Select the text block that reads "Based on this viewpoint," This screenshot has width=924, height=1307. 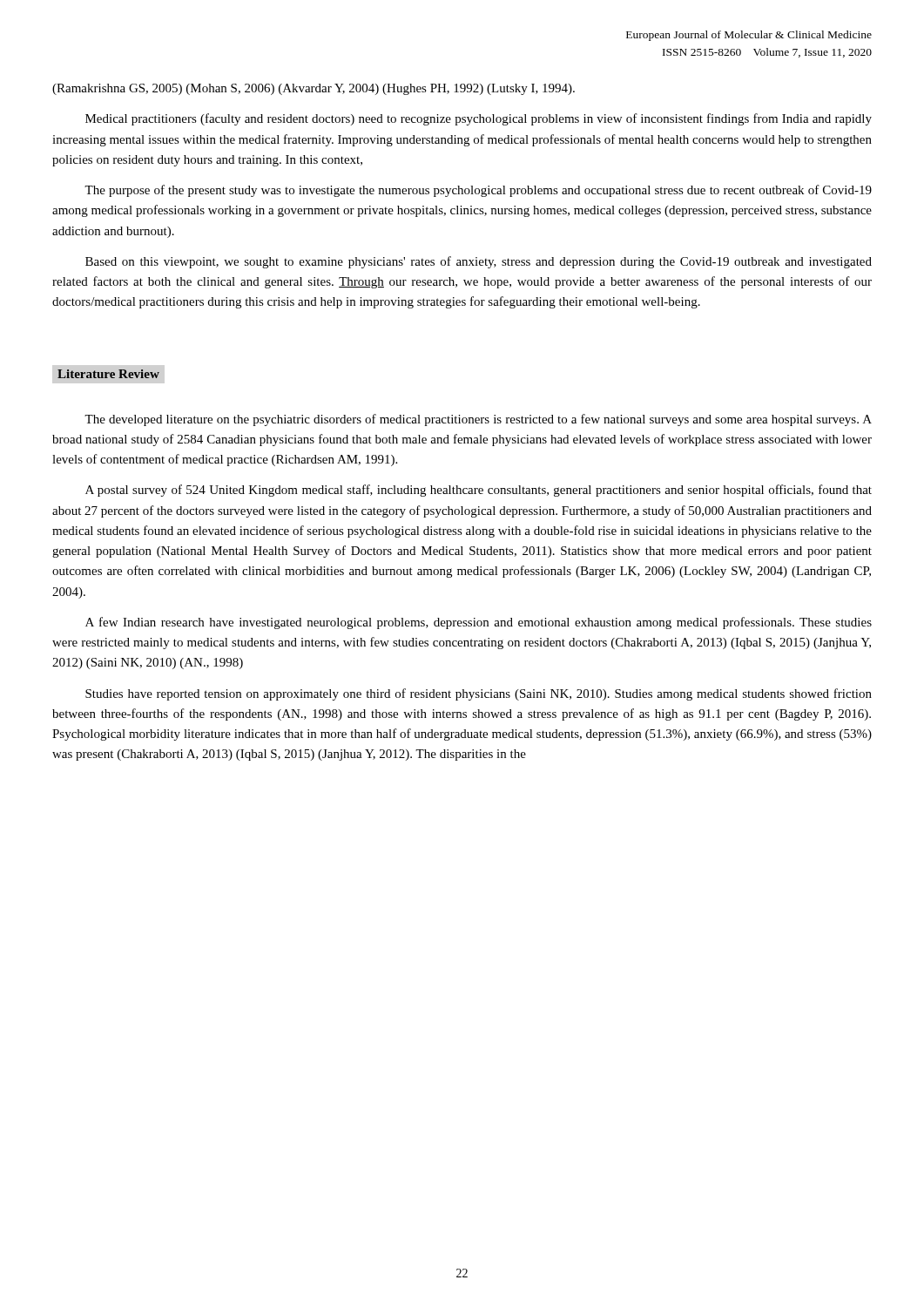tap(462, 282)
